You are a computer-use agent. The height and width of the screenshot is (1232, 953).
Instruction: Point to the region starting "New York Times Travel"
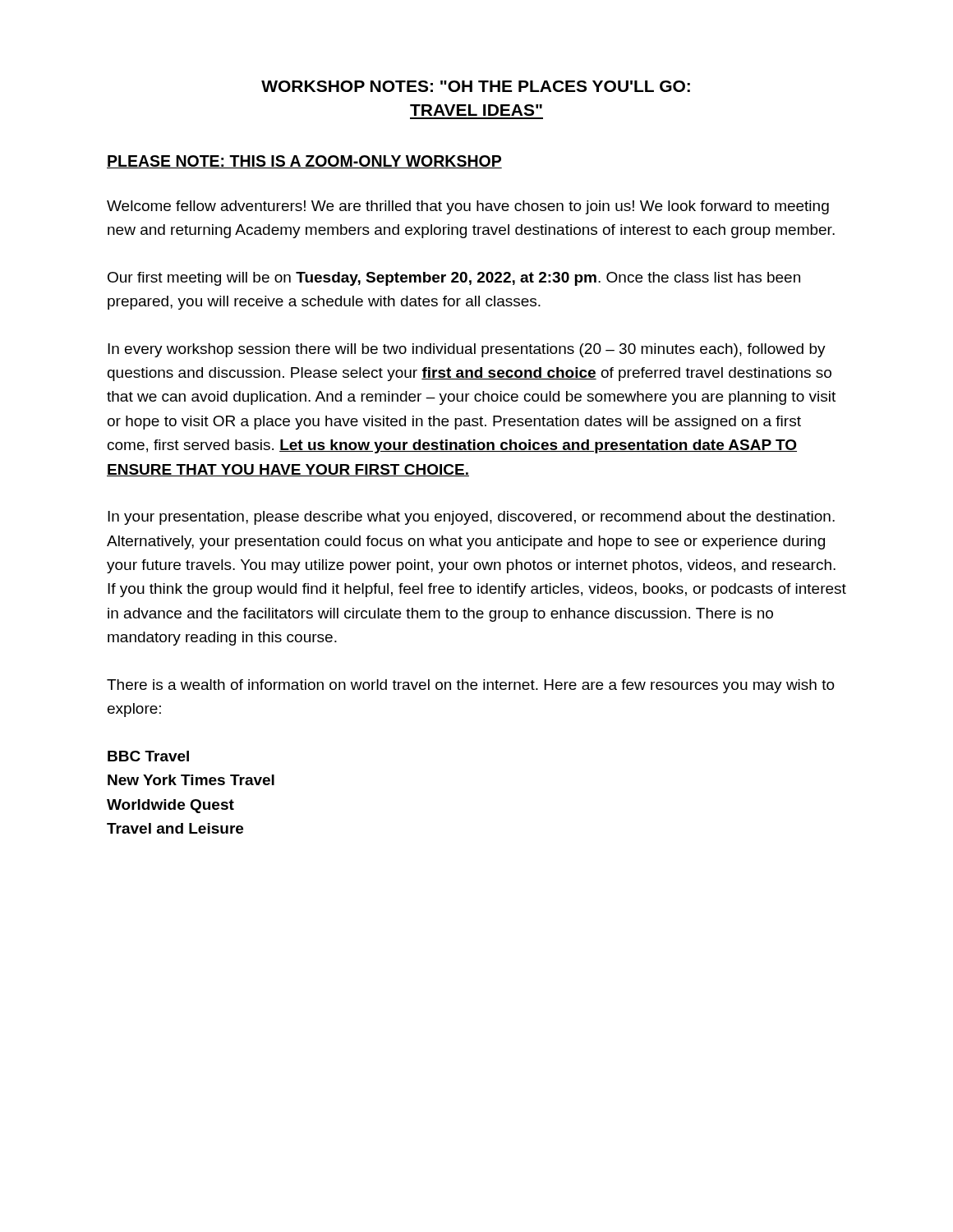(x=191, y=780)
